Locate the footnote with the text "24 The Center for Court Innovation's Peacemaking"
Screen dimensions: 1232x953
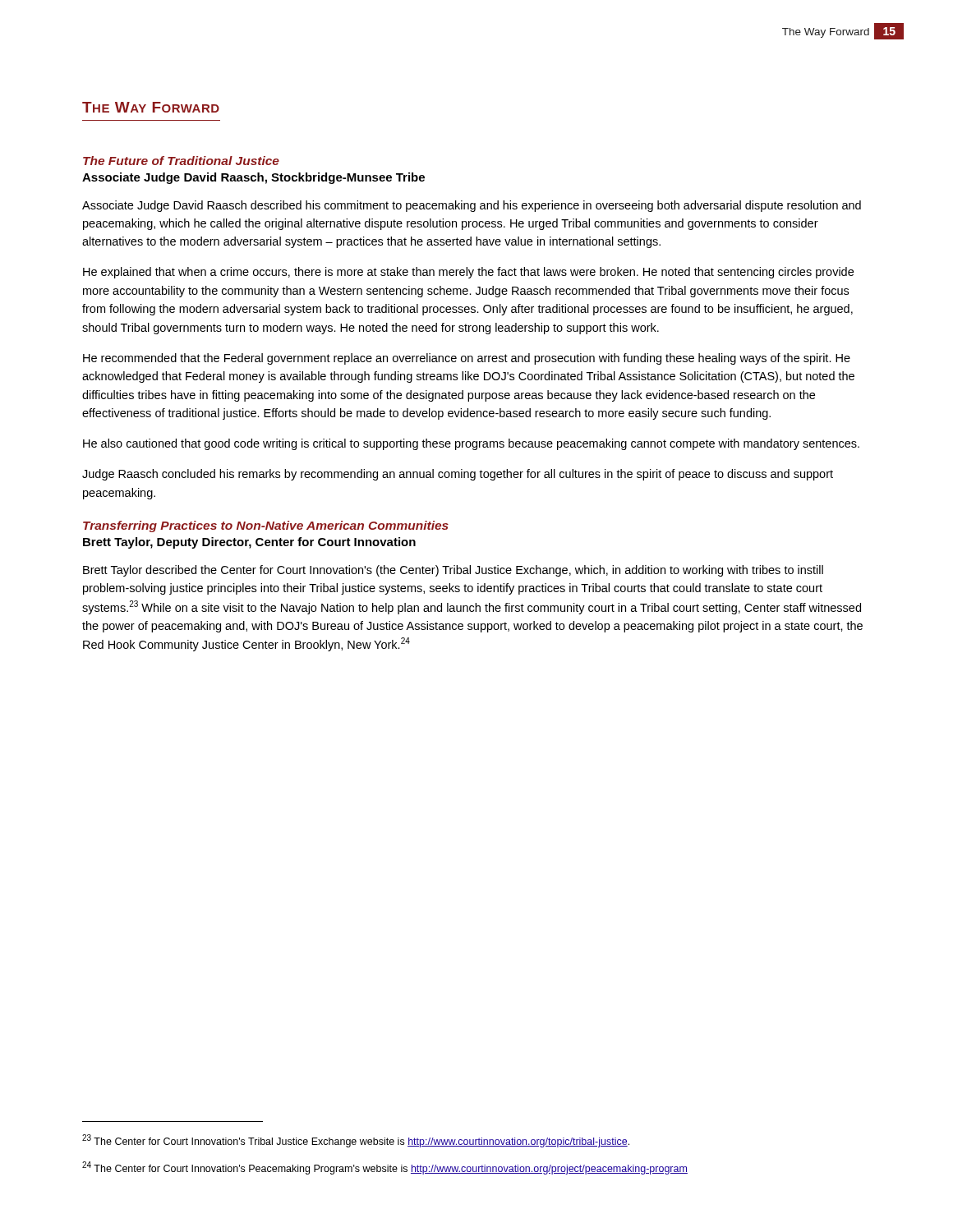(476, 1168)
